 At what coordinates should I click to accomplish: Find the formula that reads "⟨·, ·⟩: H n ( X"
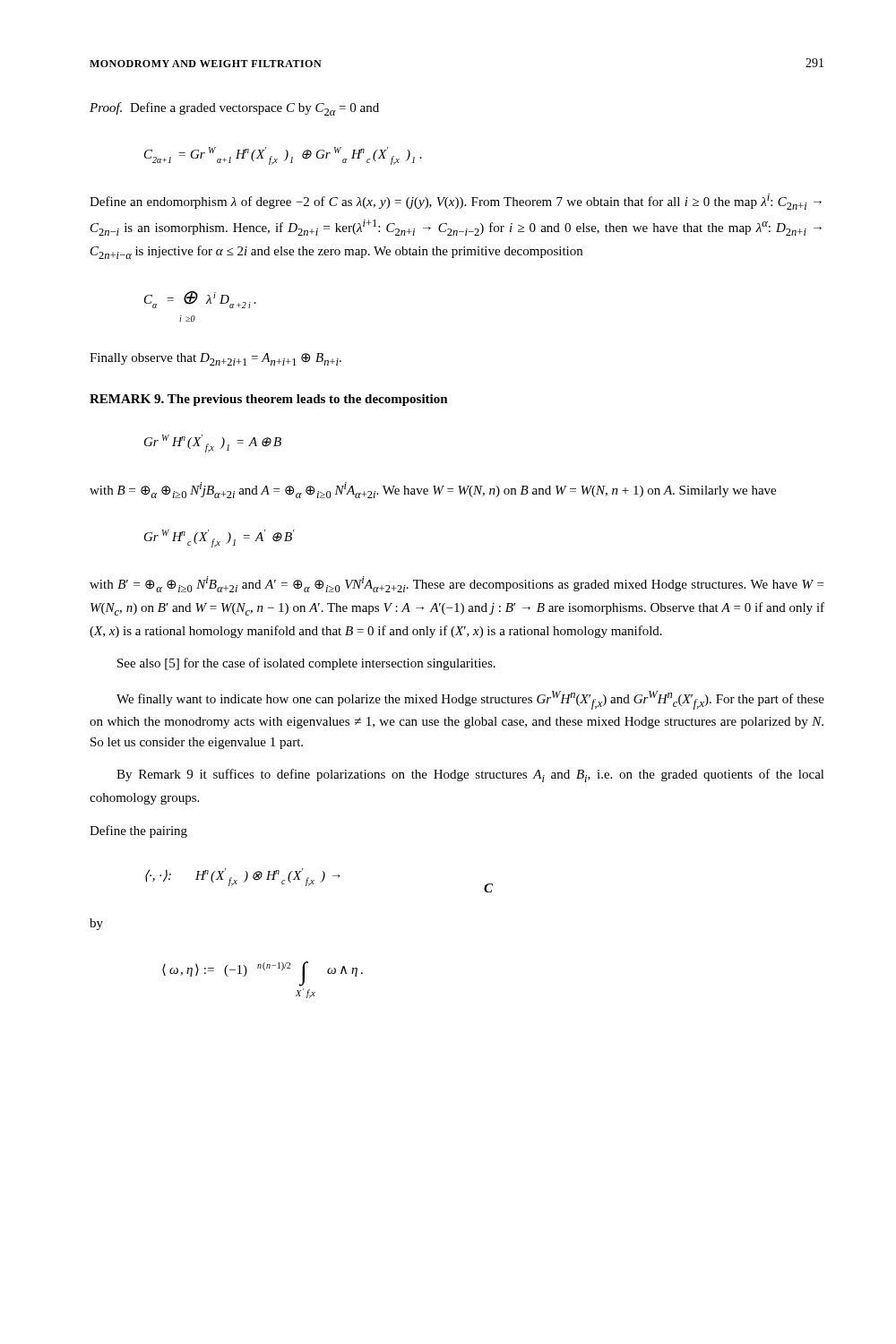[x=318, y=875]
